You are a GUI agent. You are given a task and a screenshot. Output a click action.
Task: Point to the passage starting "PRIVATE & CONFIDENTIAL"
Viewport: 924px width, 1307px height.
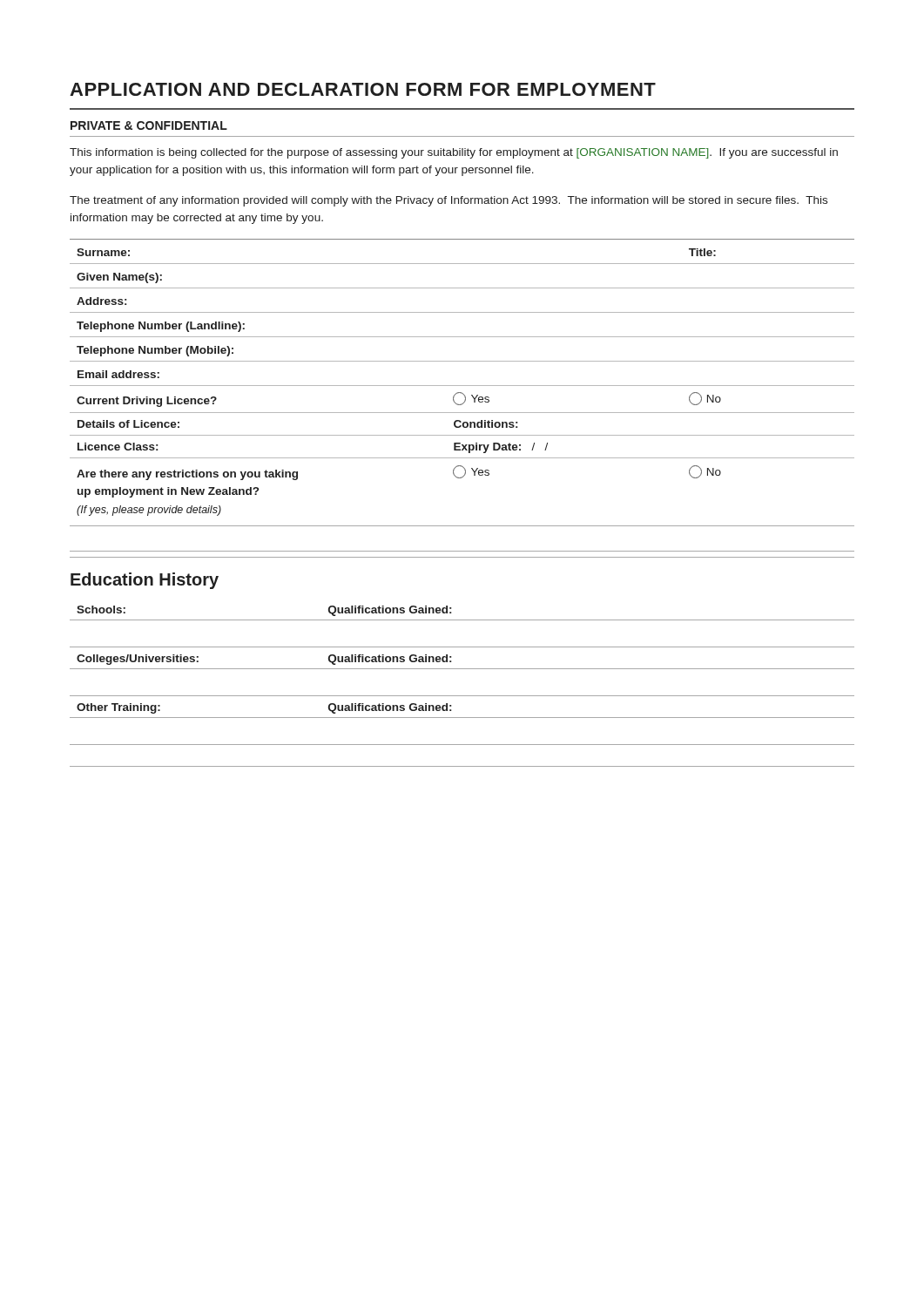point(148,125)
